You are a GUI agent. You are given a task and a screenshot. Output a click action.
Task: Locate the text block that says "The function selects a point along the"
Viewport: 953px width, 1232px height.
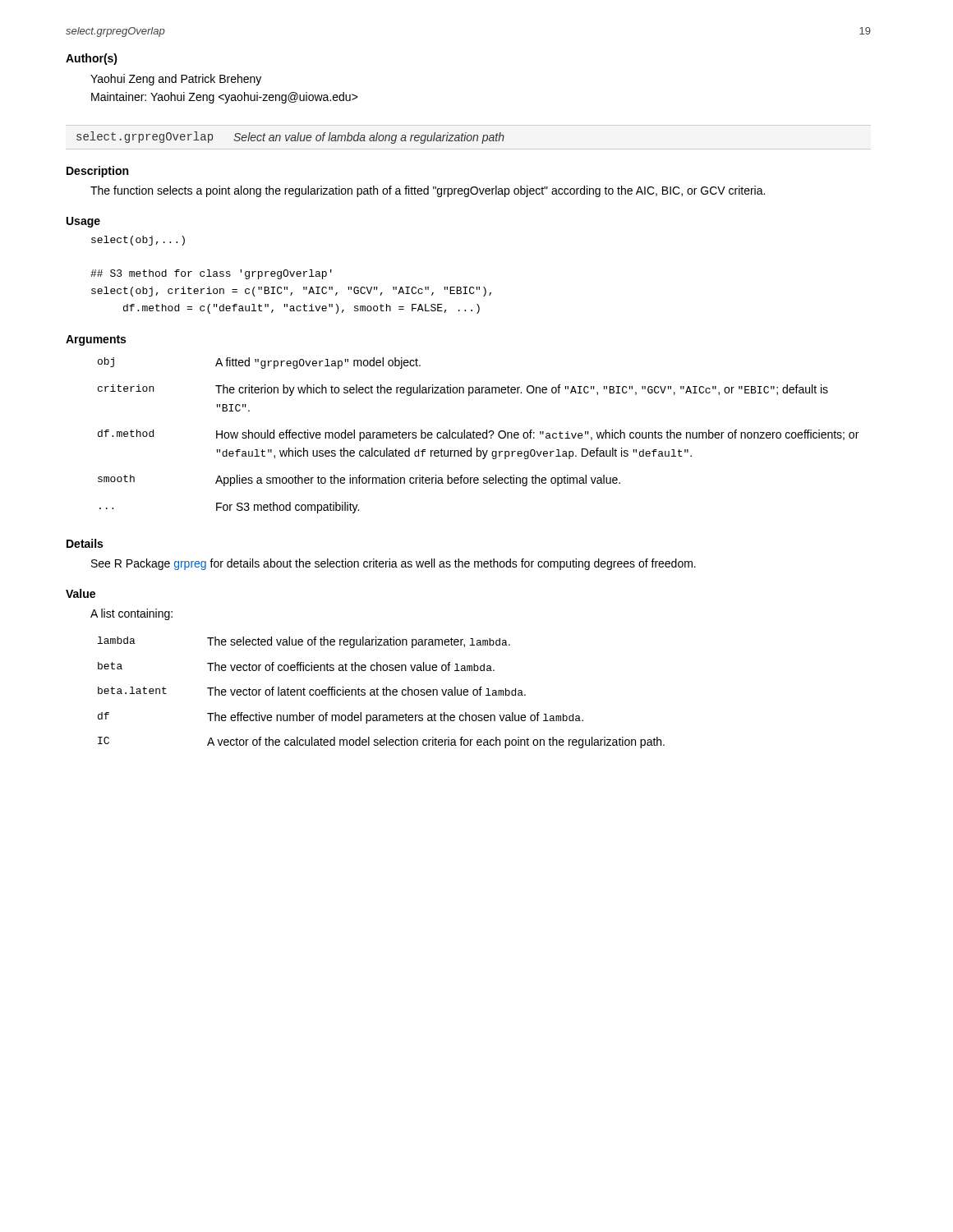coord(428,190)
